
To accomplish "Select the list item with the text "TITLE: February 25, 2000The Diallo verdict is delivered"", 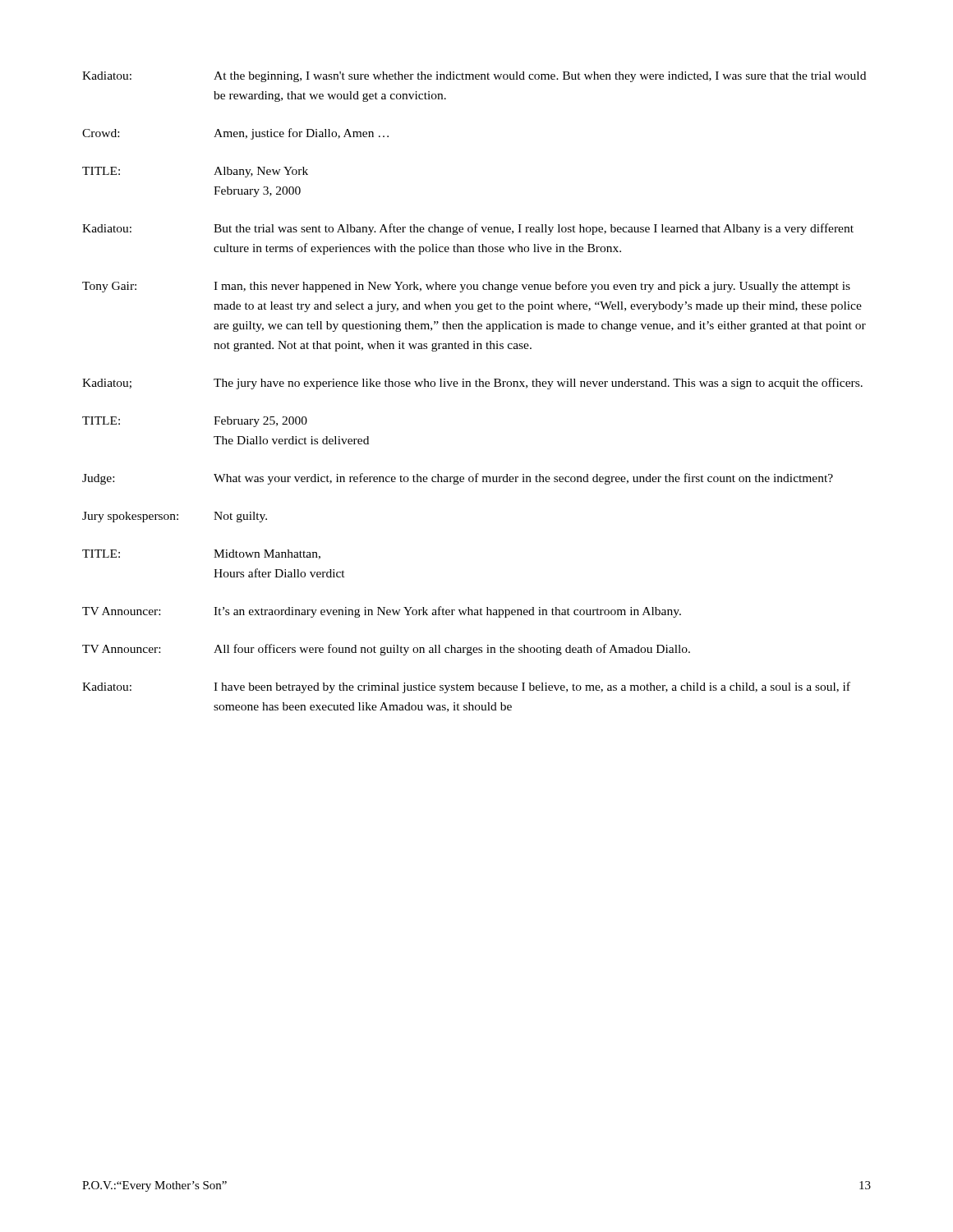I will pos(103,422).
